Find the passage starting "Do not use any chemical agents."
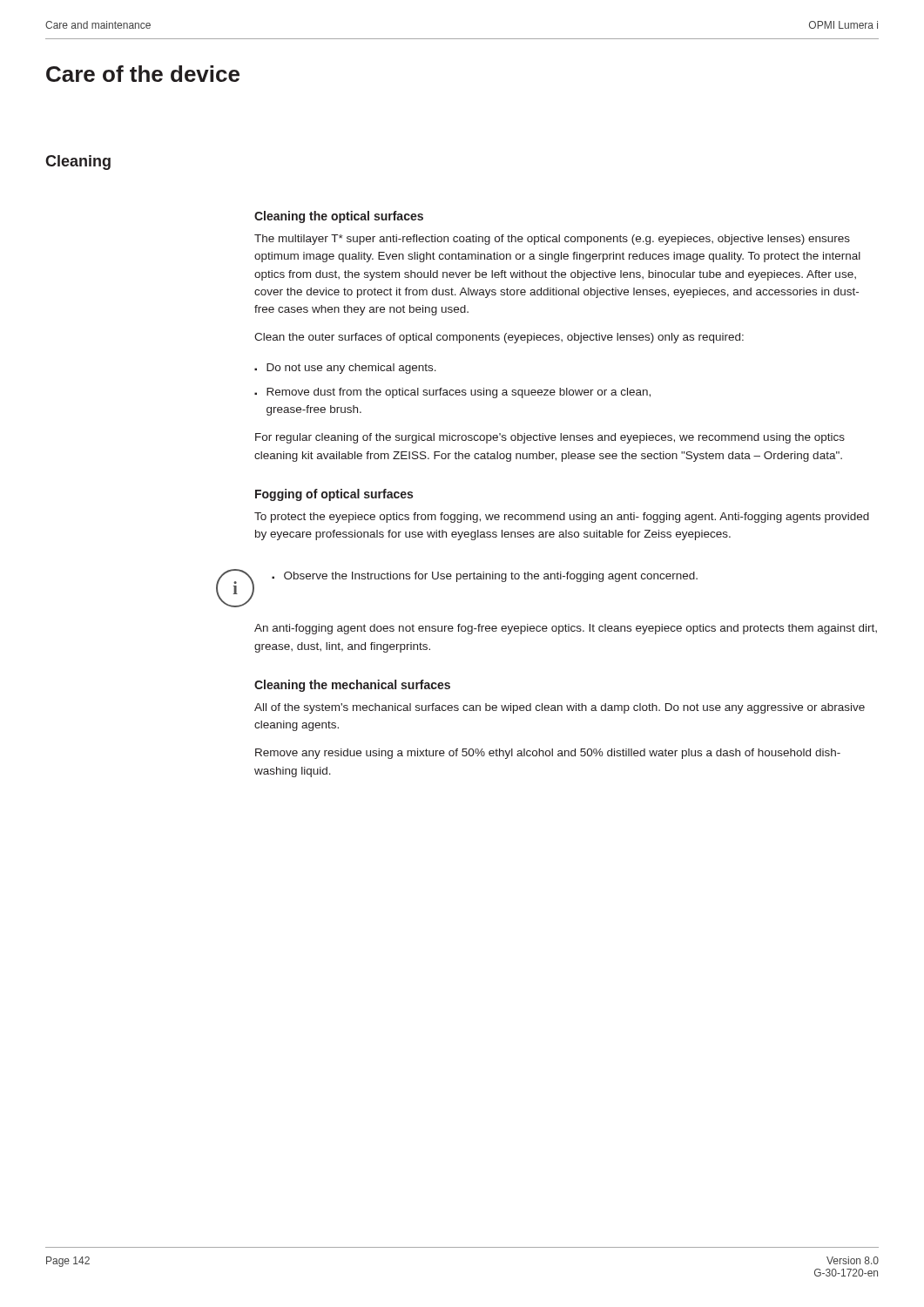Screen dimensions: 1307x924 point(351,367)
